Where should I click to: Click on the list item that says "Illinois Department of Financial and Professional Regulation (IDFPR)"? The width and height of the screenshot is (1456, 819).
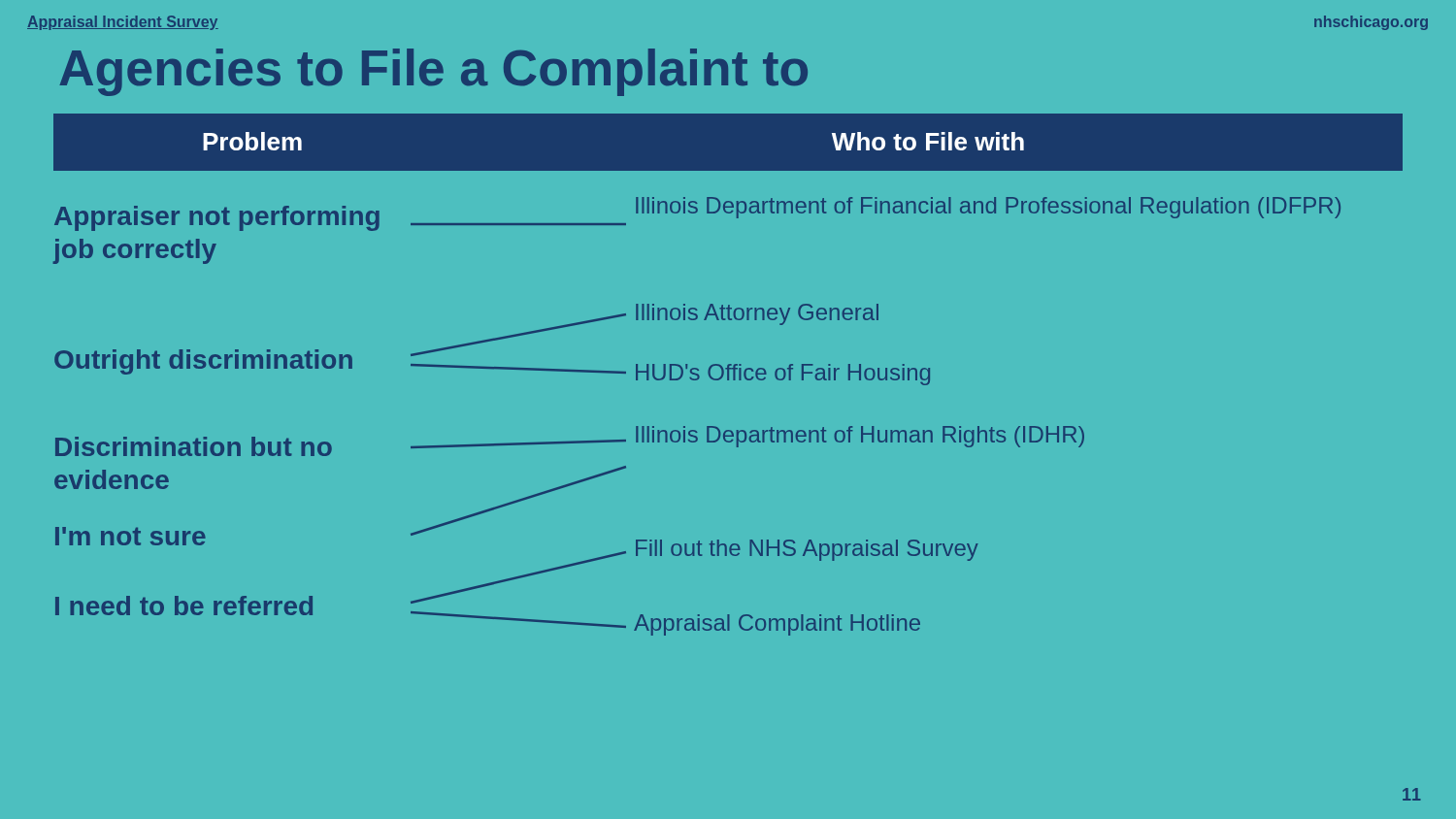coord(988,205)
